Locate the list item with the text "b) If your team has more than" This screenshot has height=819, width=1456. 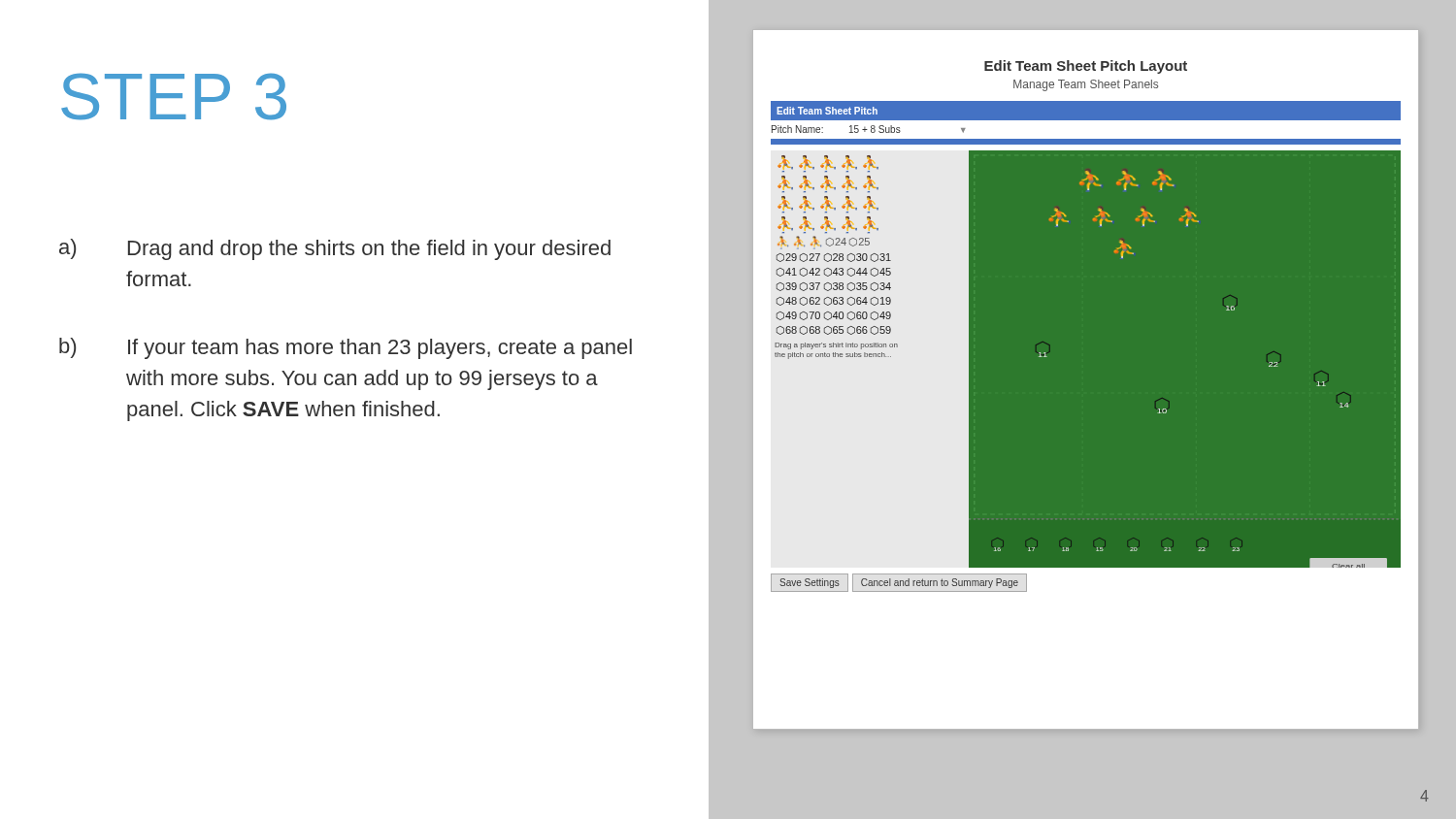[x=359, y=378]
